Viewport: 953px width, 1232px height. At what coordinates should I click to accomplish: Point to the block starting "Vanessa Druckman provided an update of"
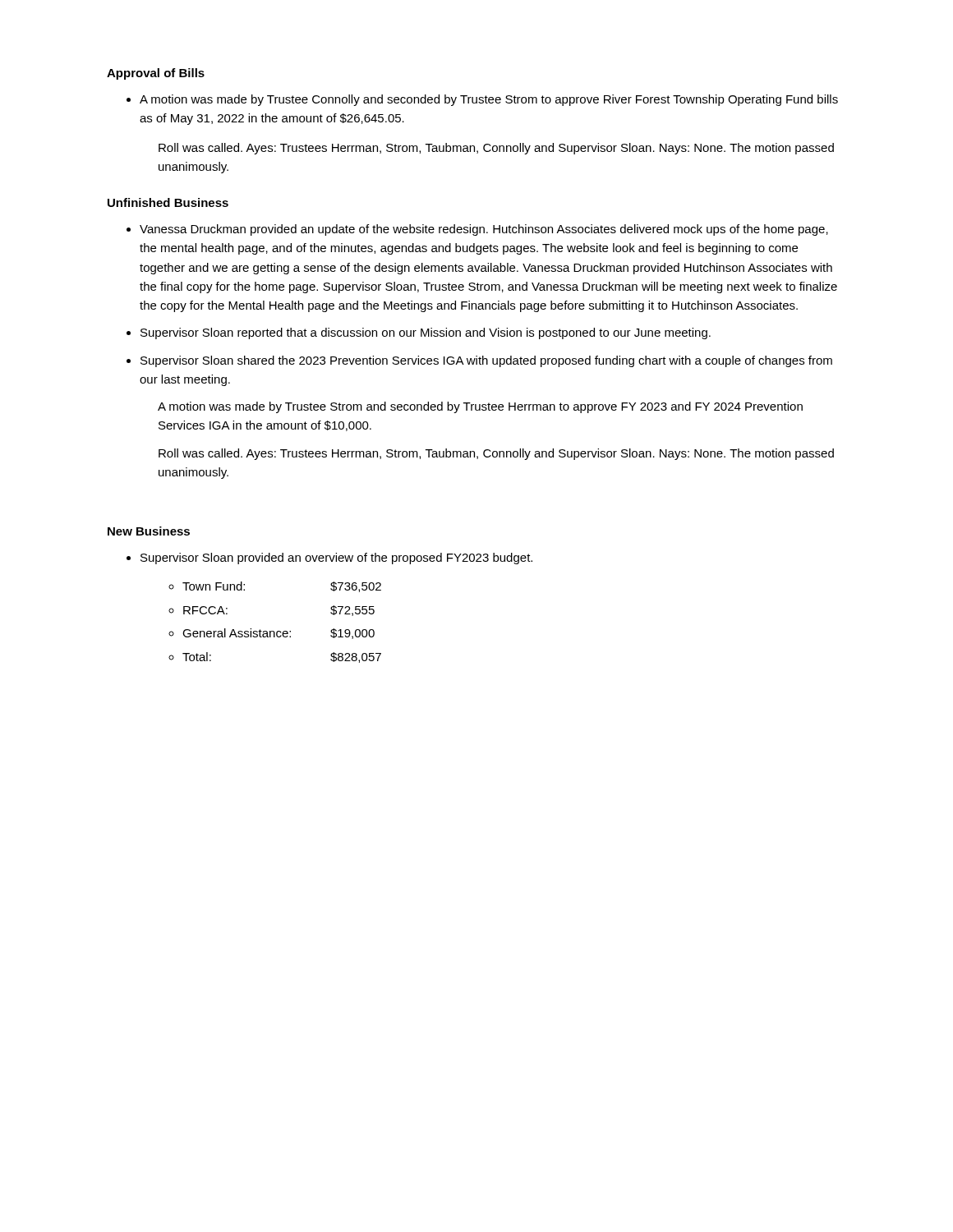coord(493,267)
